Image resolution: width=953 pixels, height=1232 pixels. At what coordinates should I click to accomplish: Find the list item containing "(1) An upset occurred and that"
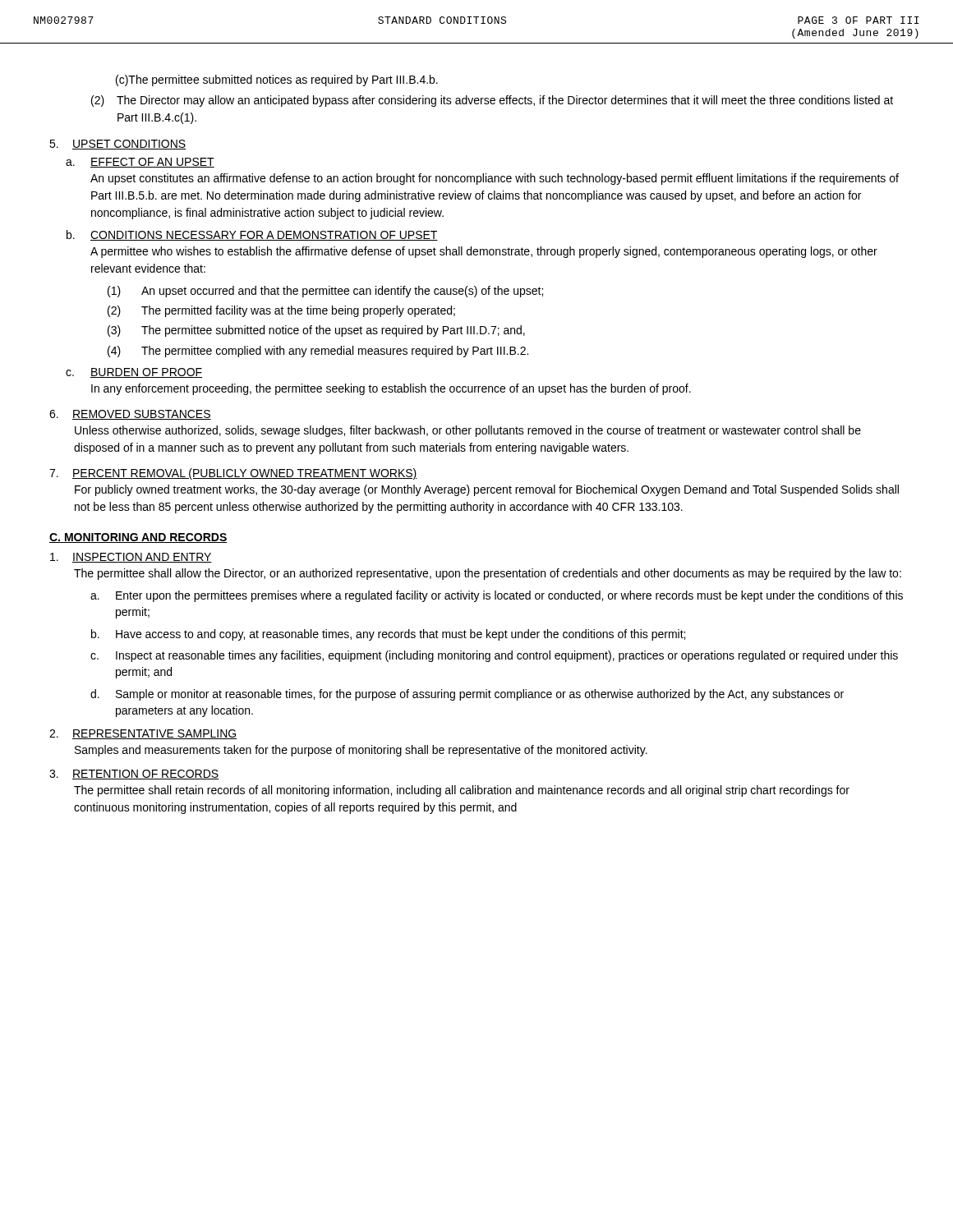[325, 291]
